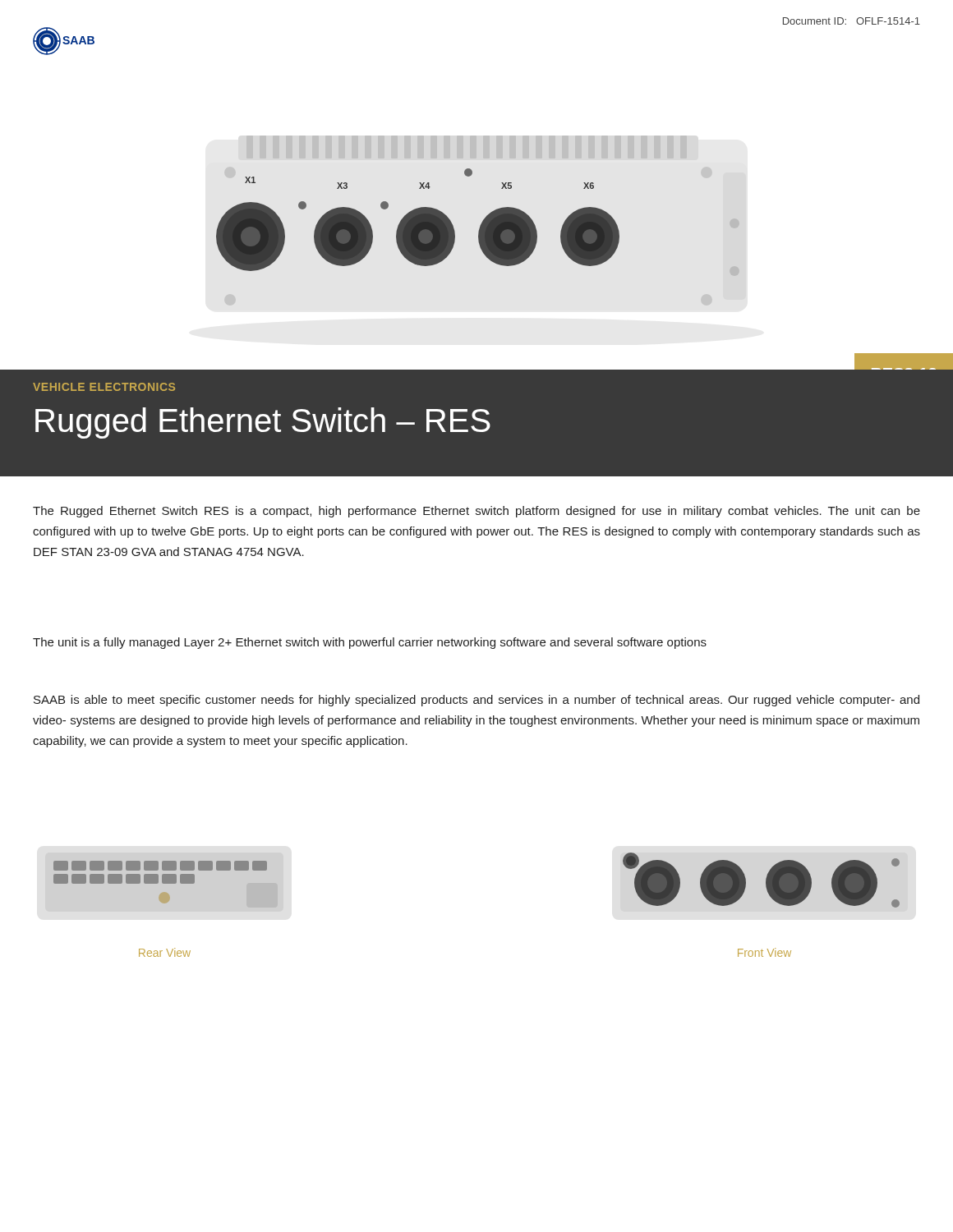
Task: Navigate to the block starting "SAAB is able to meet specific customer needs"
Action: pos(476,720)
